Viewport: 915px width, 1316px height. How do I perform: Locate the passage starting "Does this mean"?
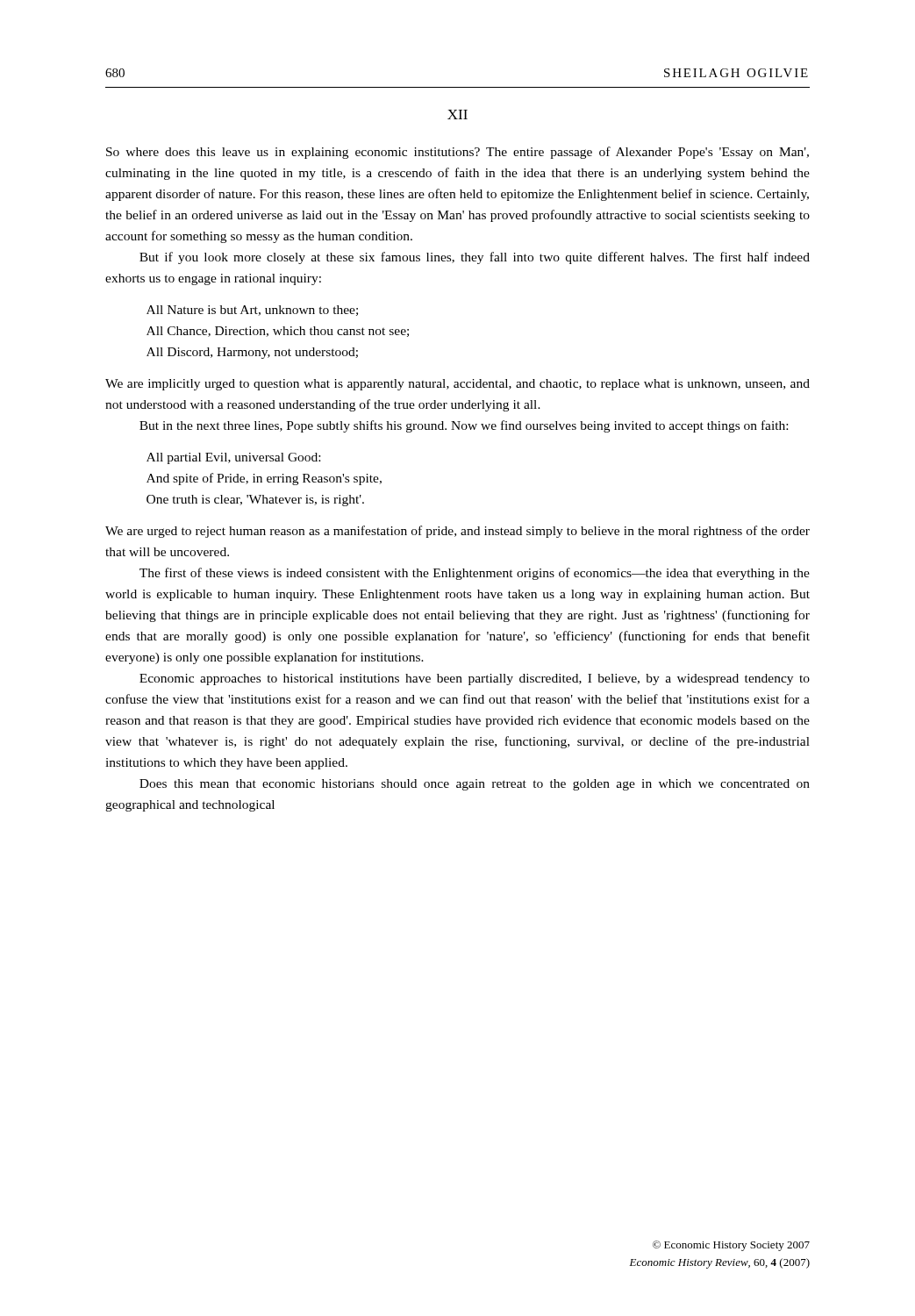(458, 794)
